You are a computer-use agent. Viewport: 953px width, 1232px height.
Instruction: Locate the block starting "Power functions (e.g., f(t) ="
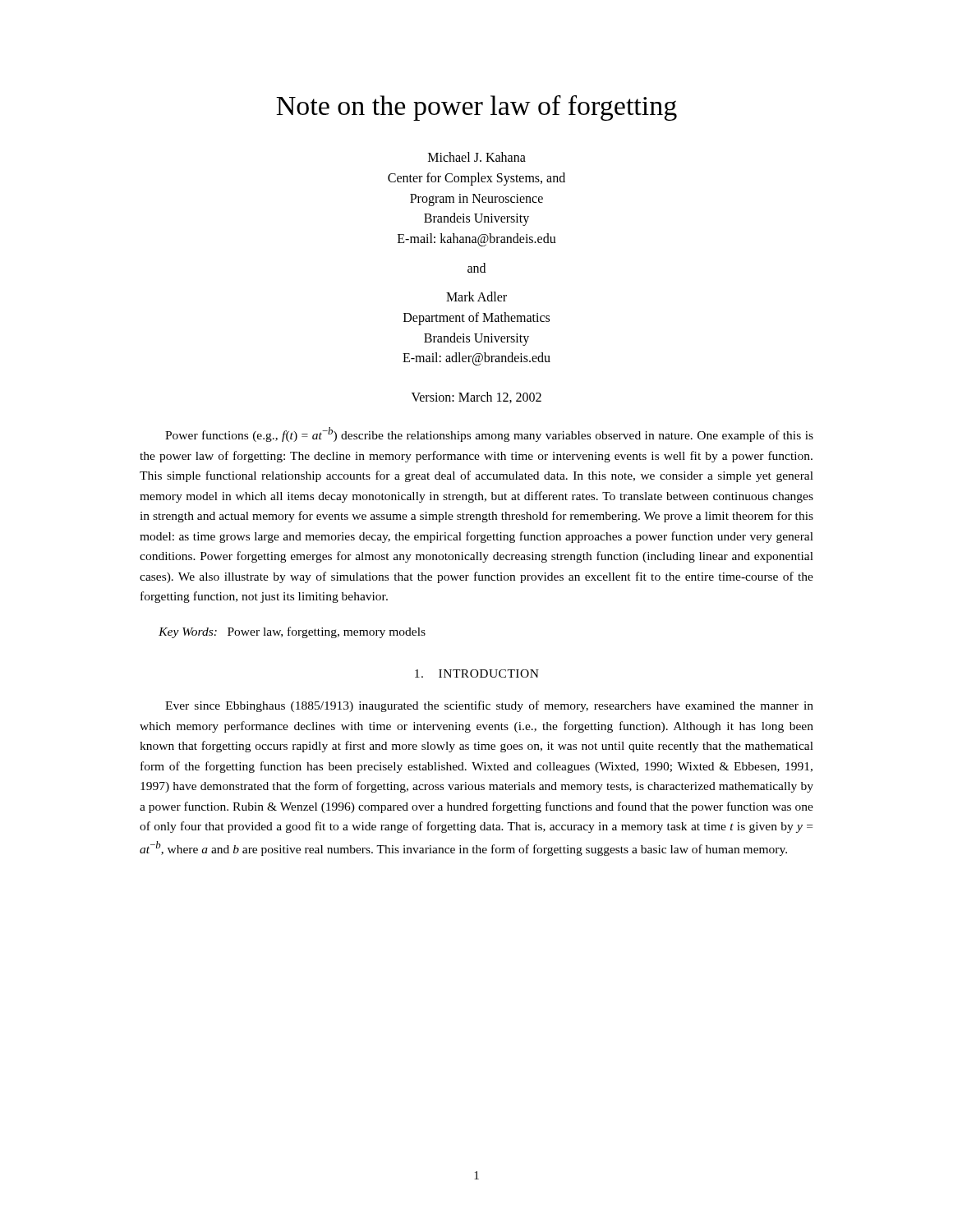[x=476, y=514]
